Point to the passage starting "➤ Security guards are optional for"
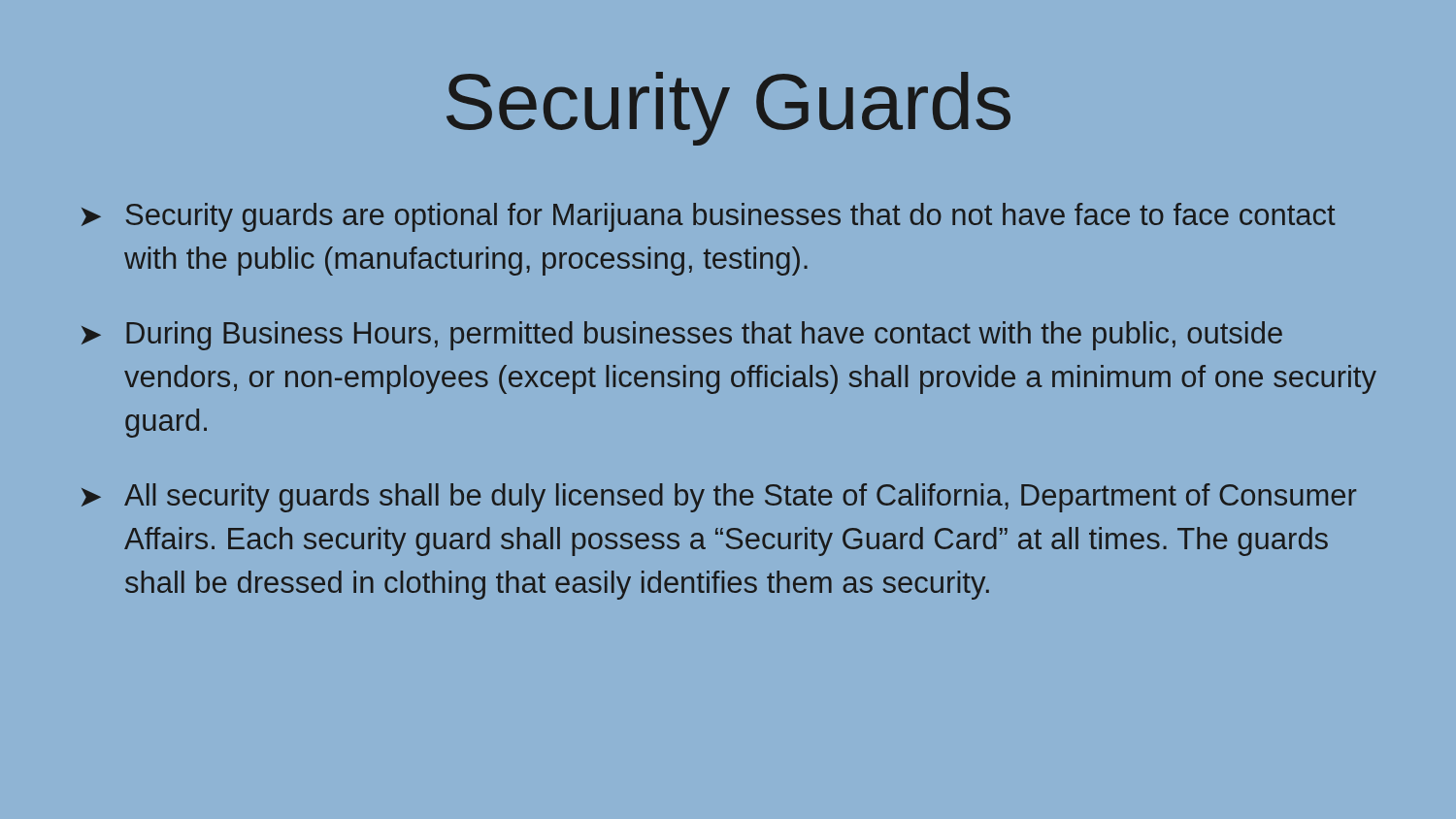 coord(728,238)
